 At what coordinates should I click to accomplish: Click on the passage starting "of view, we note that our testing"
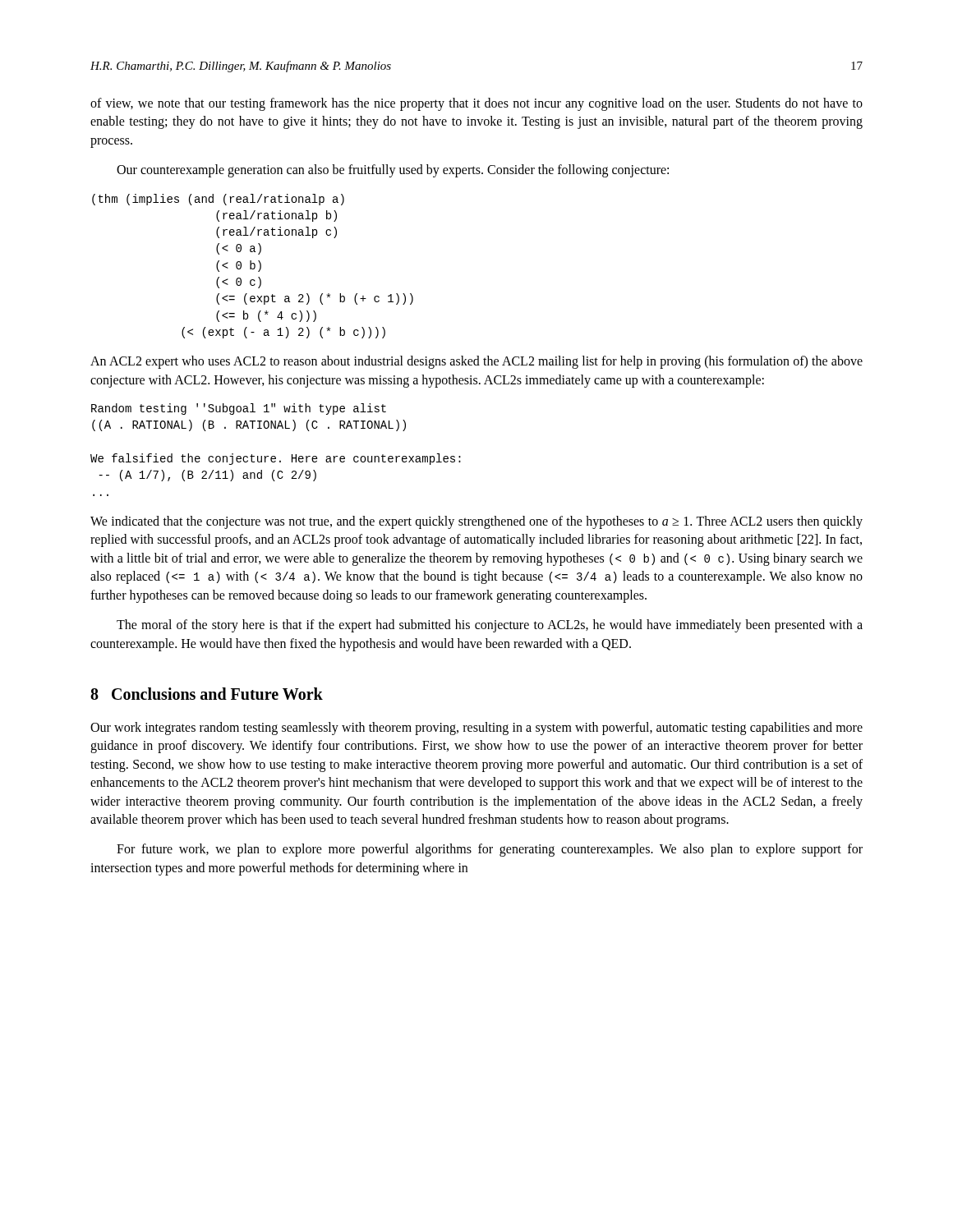pyautogui.click(x=476, y=122)
